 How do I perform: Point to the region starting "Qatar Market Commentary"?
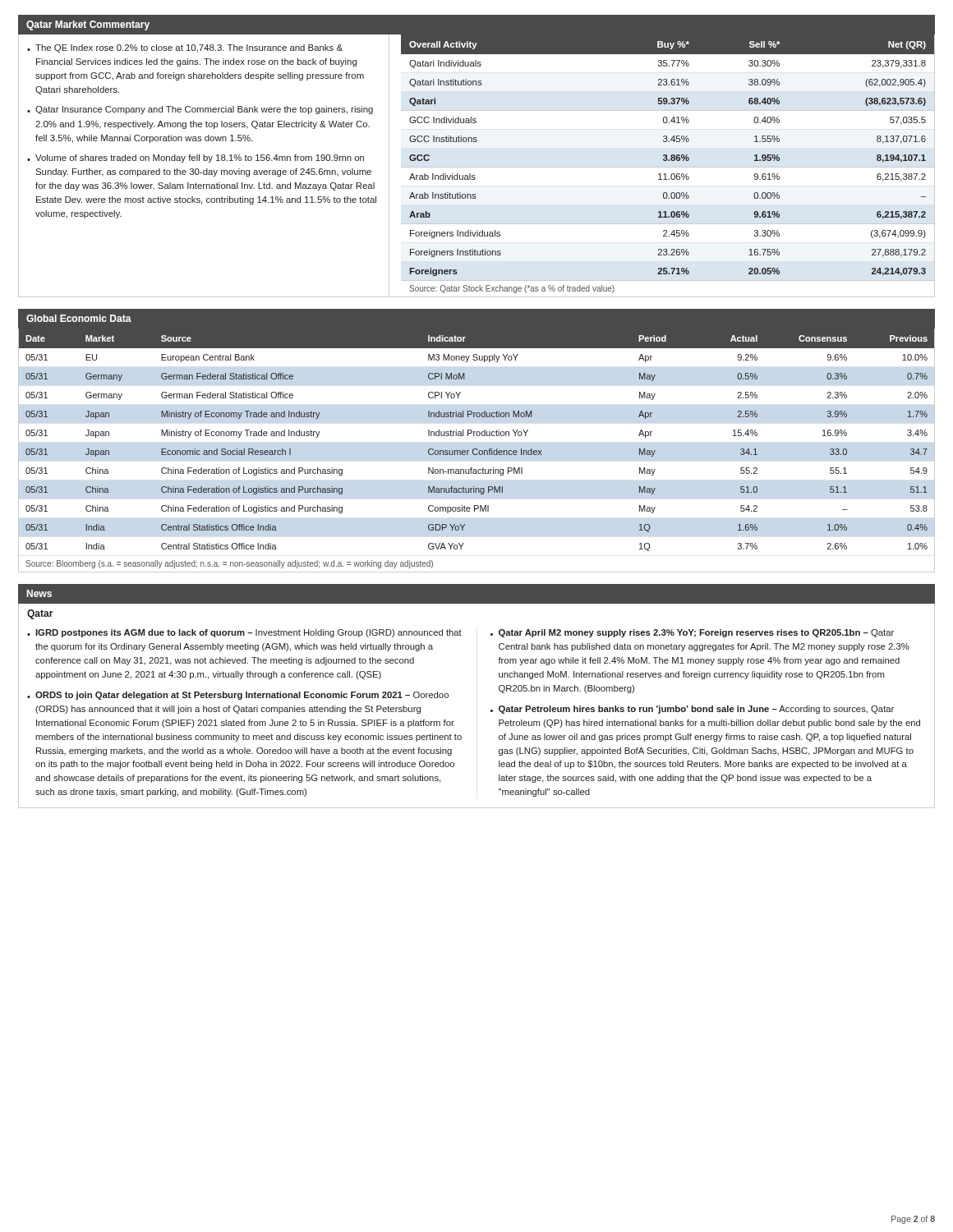pyautogui.click(x=88, y=25)
